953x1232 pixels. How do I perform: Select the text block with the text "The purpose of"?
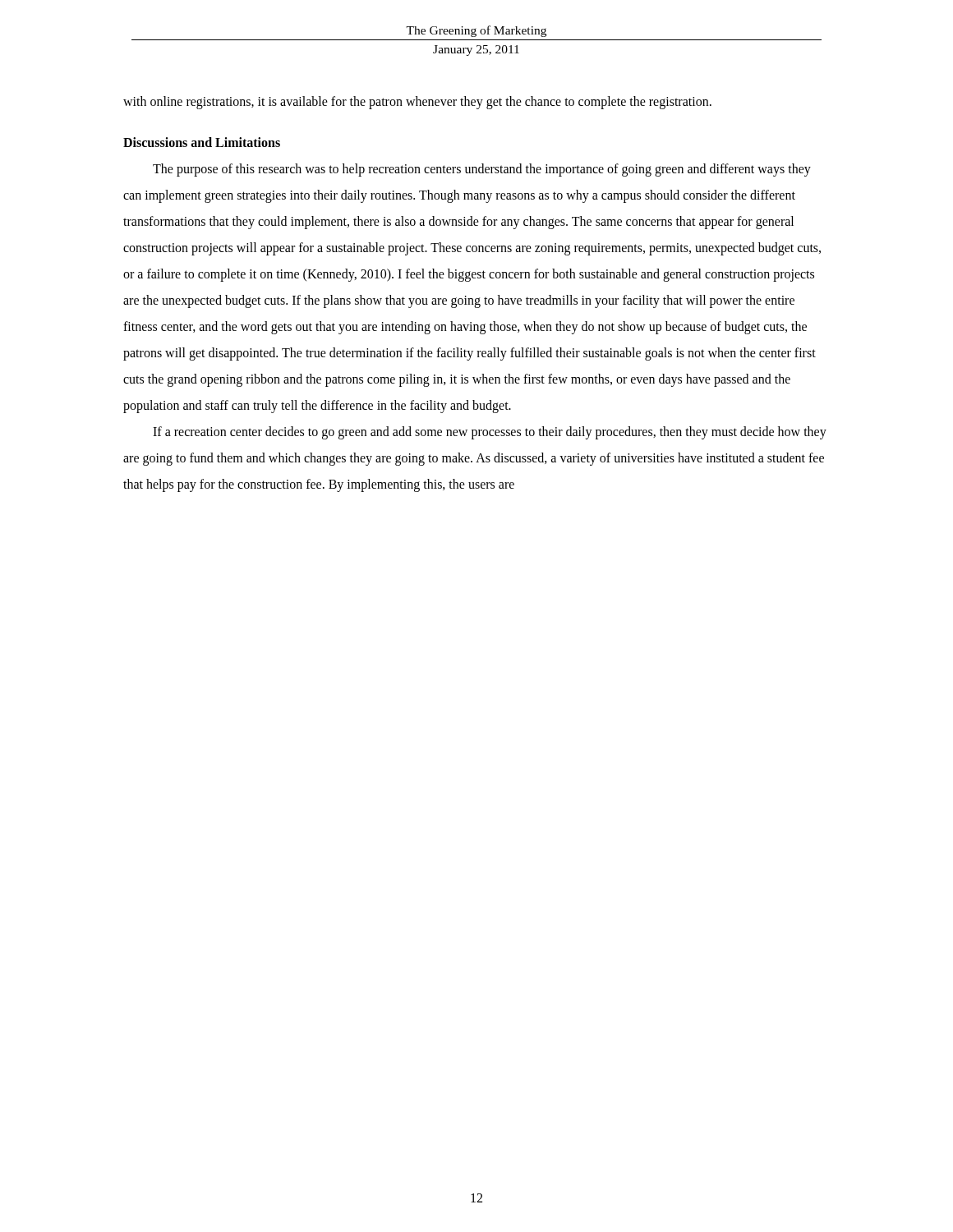(472, 287)
